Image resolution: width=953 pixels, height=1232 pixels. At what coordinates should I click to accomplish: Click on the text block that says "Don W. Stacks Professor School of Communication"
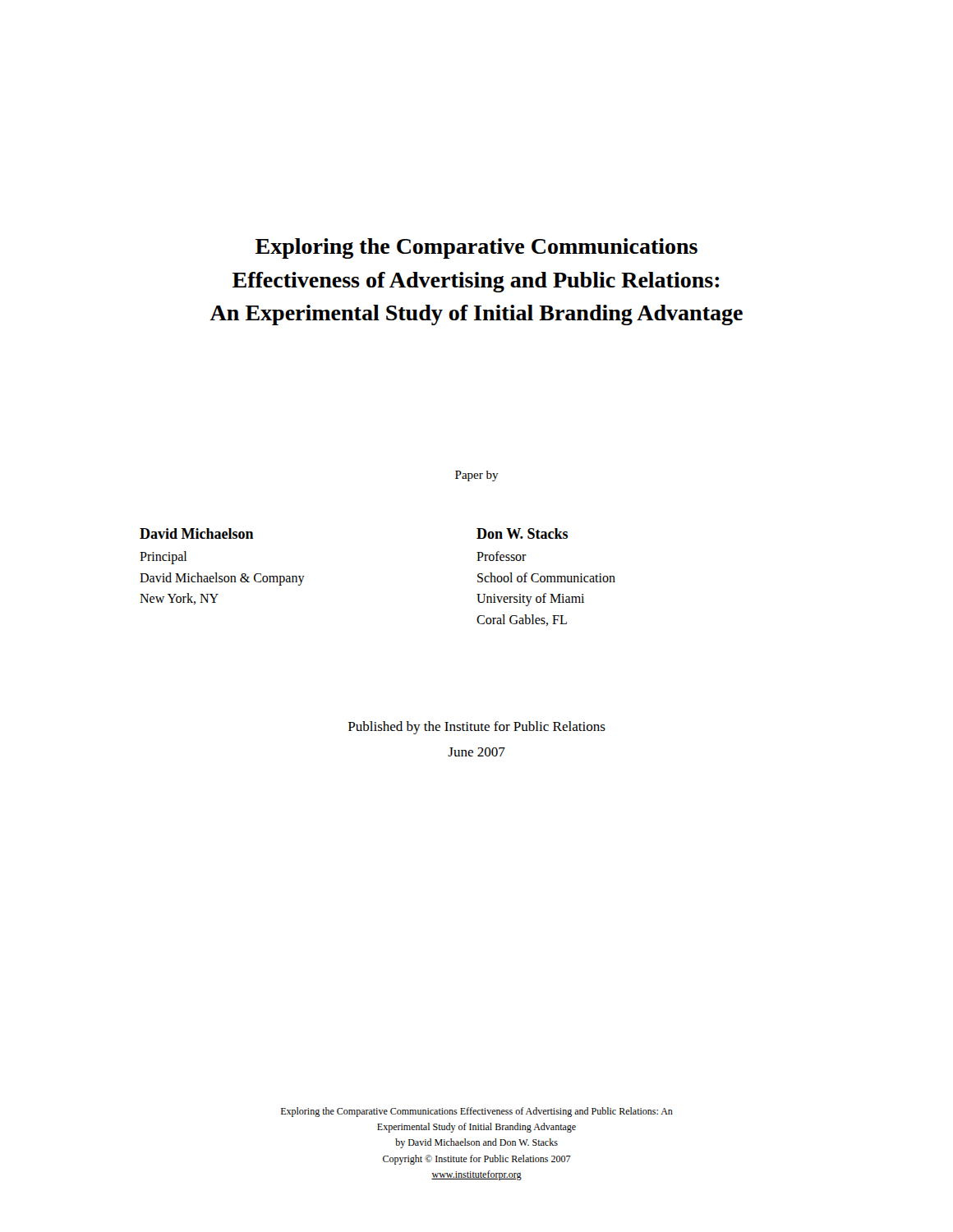pos(522,533)
